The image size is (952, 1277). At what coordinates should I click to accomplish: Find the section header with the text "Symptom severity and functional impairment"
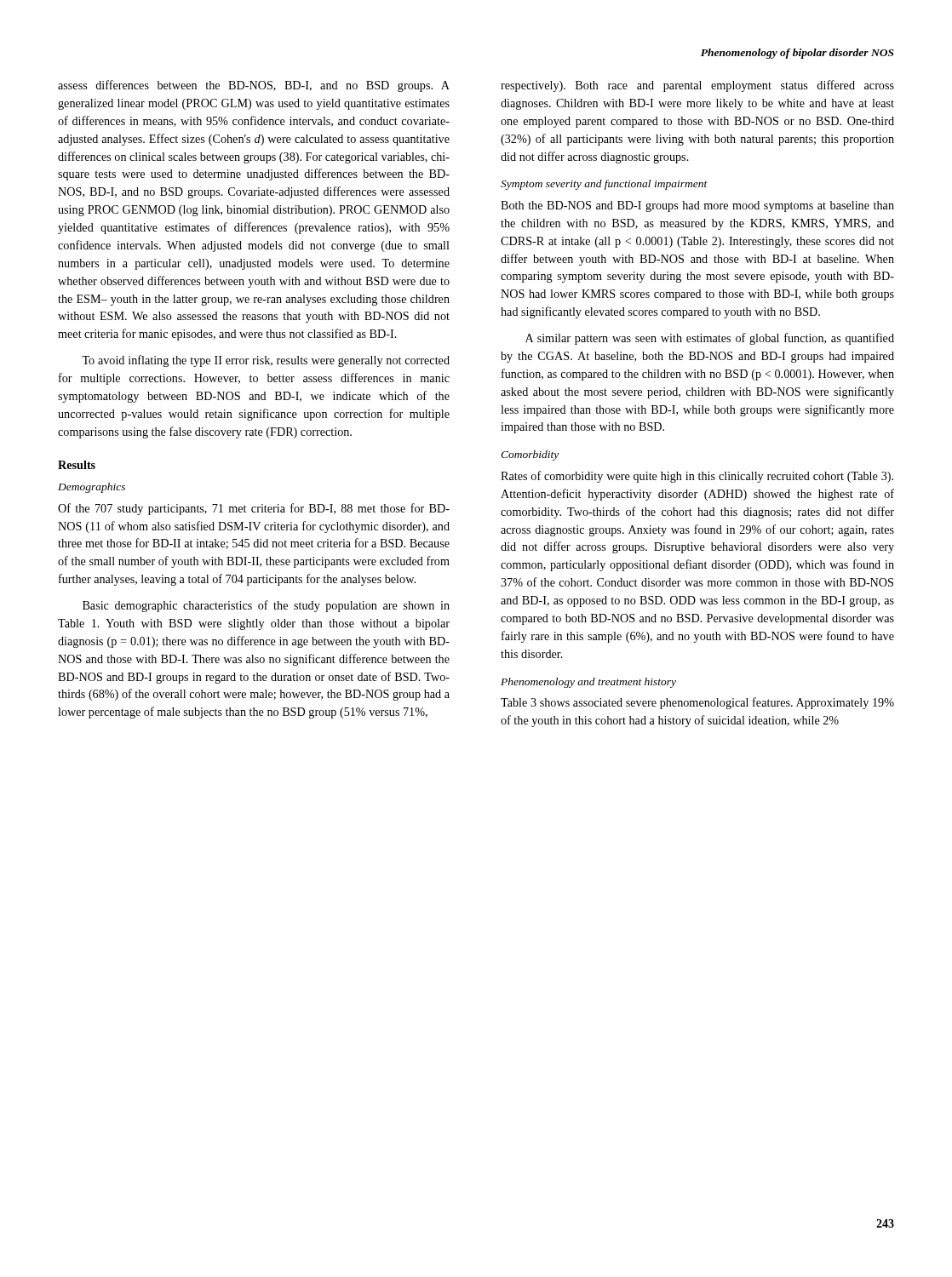pyautogui.click(x=604, y=184)
